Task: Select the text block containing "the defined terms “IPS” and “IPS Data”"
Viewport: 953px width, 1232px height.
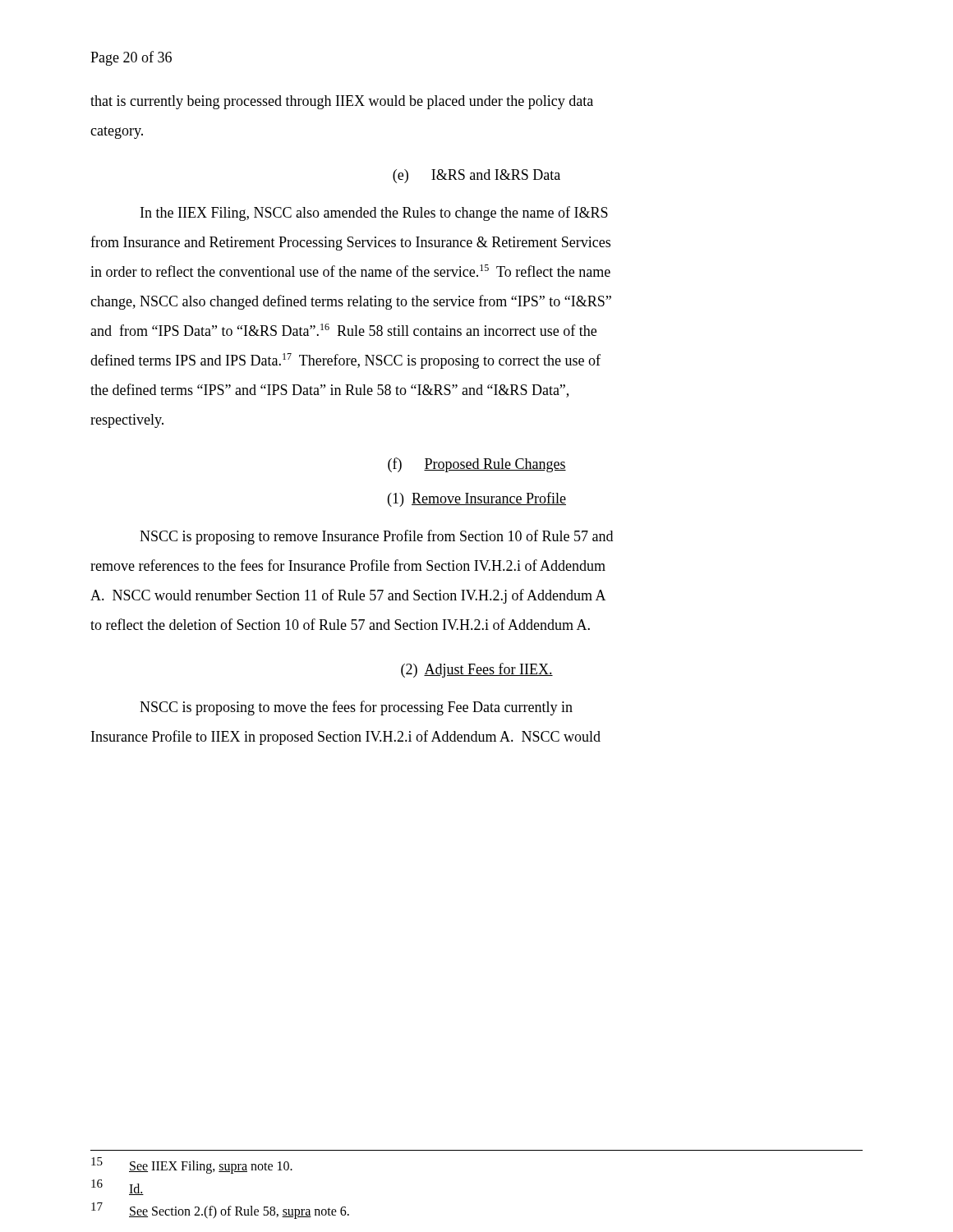Action: click(330, 390)
